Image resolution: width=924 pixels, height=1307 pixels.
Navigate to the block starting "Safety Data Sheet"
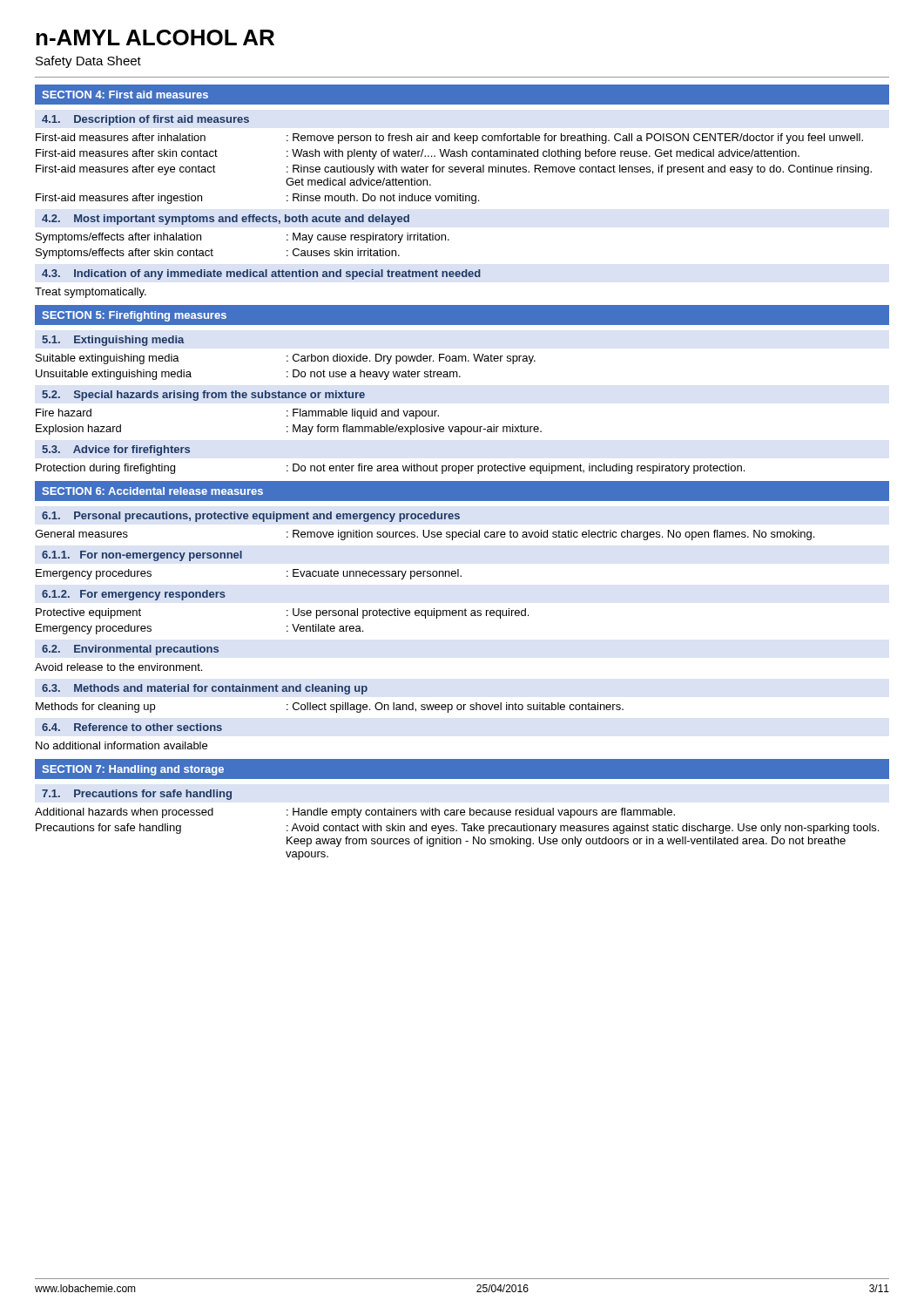click(x=88, y=62)
